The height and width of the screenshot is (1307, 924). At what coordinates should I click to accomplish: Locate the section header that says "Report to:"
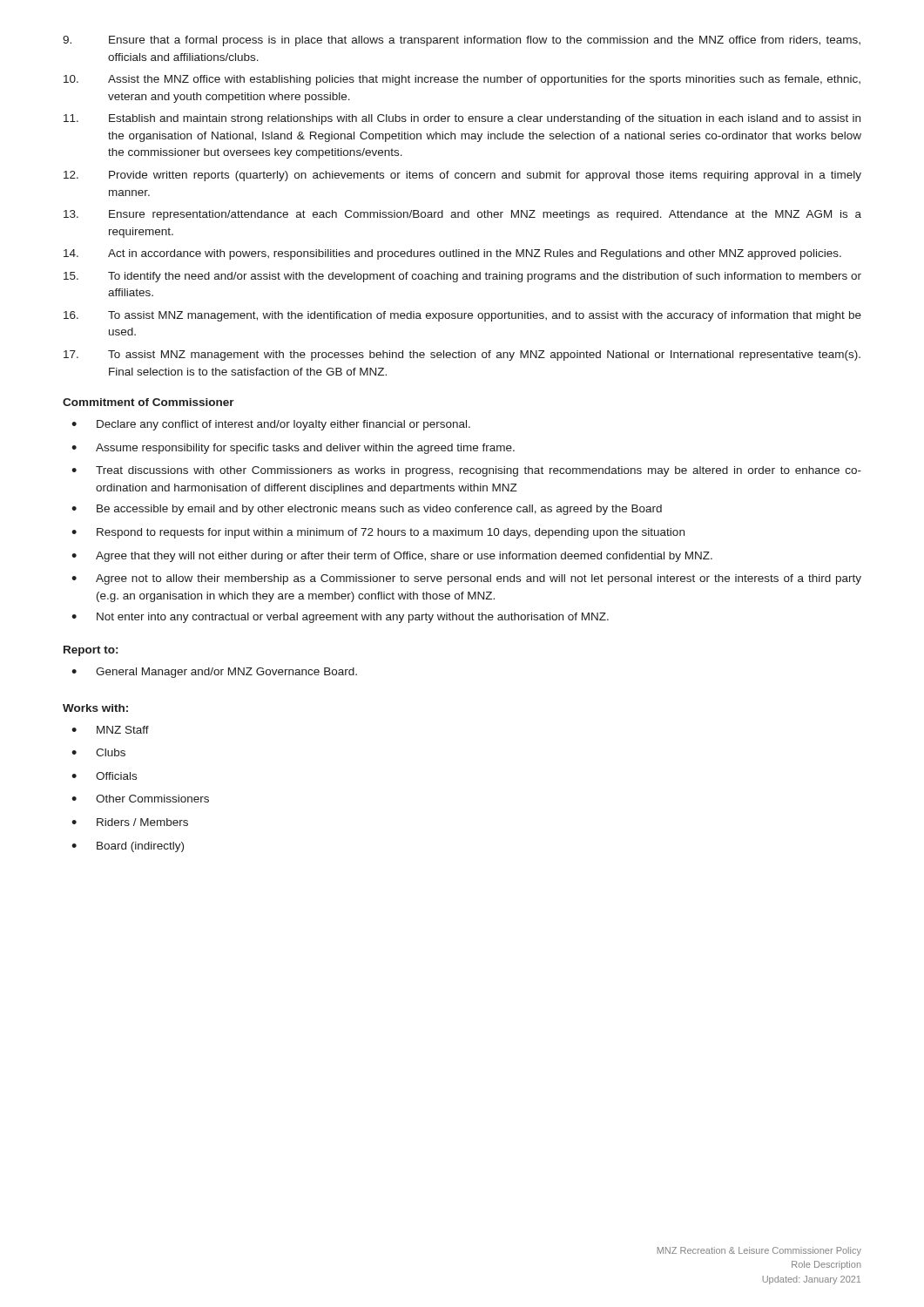click(91, 650)
